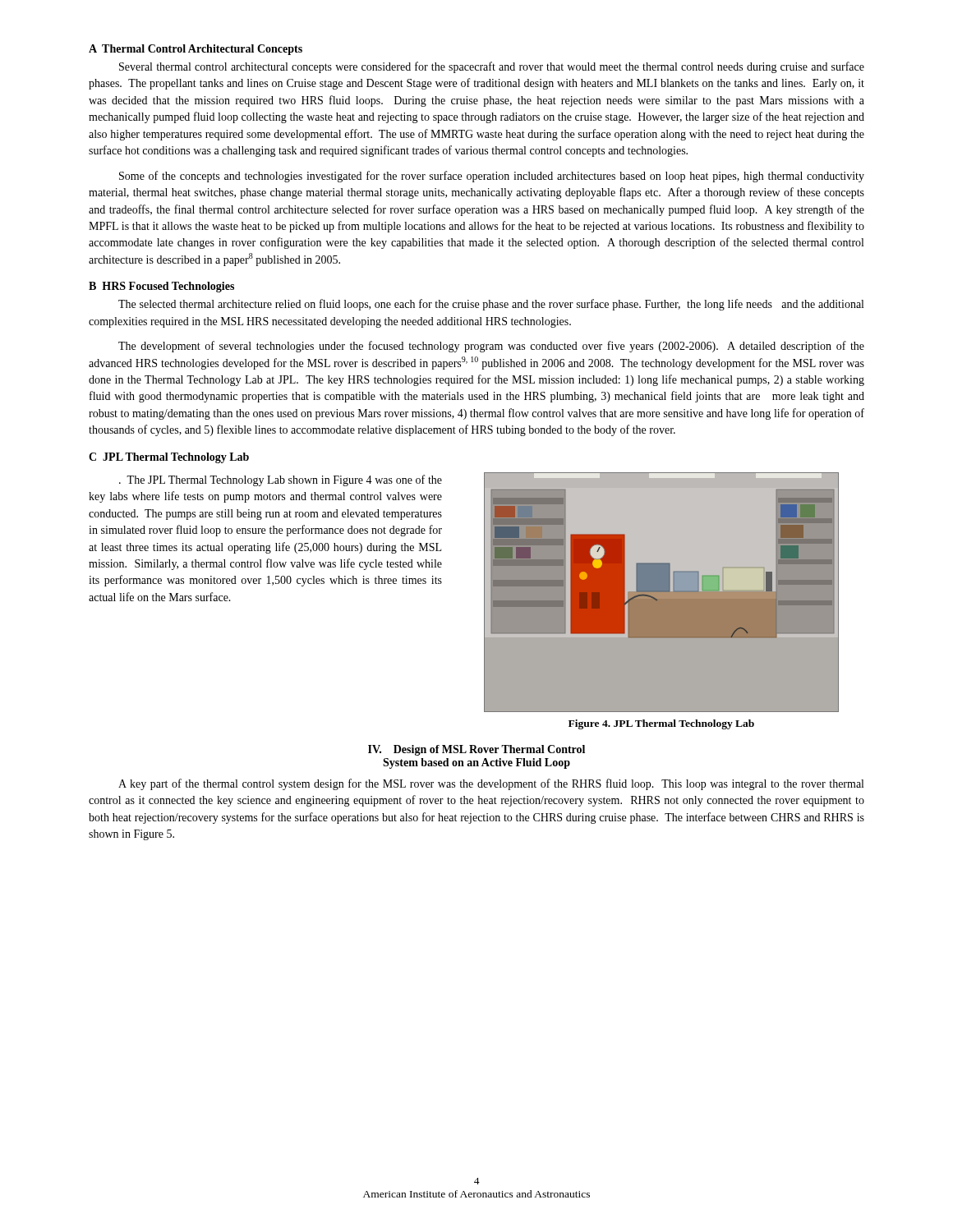Point to the text starting "Several thermal control architectural concepts"
This screenshot has width=953, height=1232.
click(x=476, y=110)
